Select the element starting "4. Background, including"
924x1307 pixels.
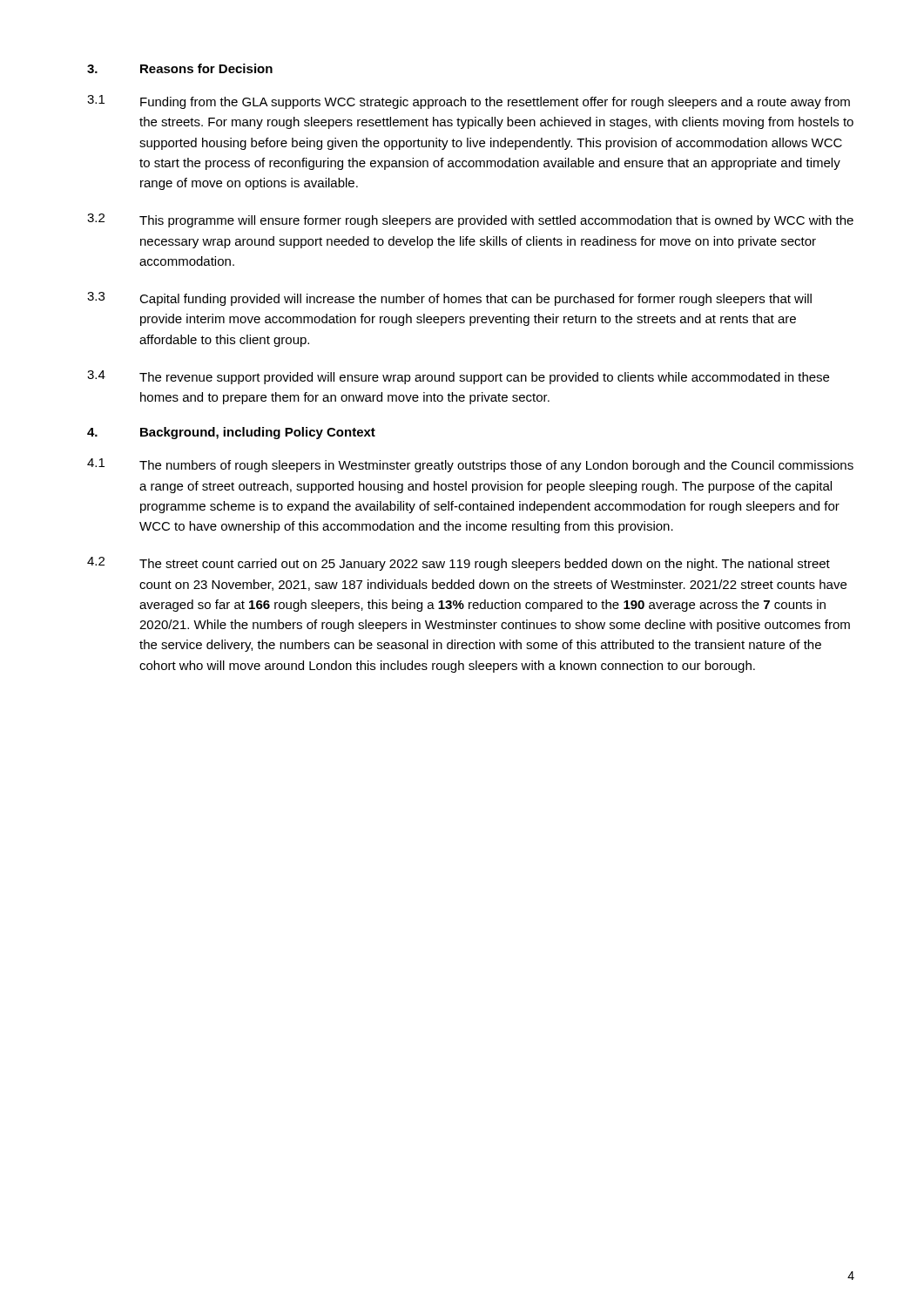click(x=231, y=432)
